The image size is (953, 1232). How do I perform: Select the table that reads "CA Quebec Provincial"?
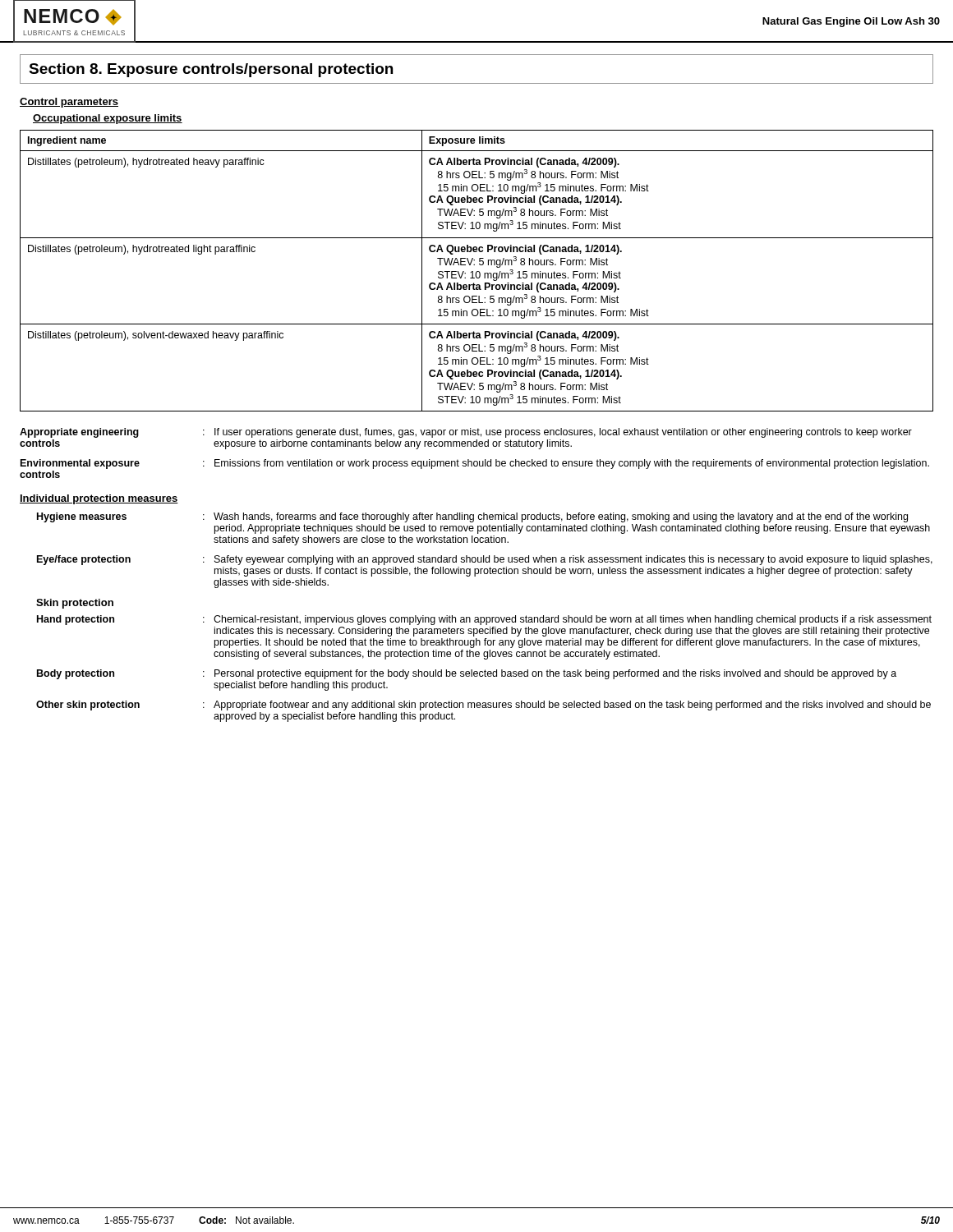click(476, 271)
